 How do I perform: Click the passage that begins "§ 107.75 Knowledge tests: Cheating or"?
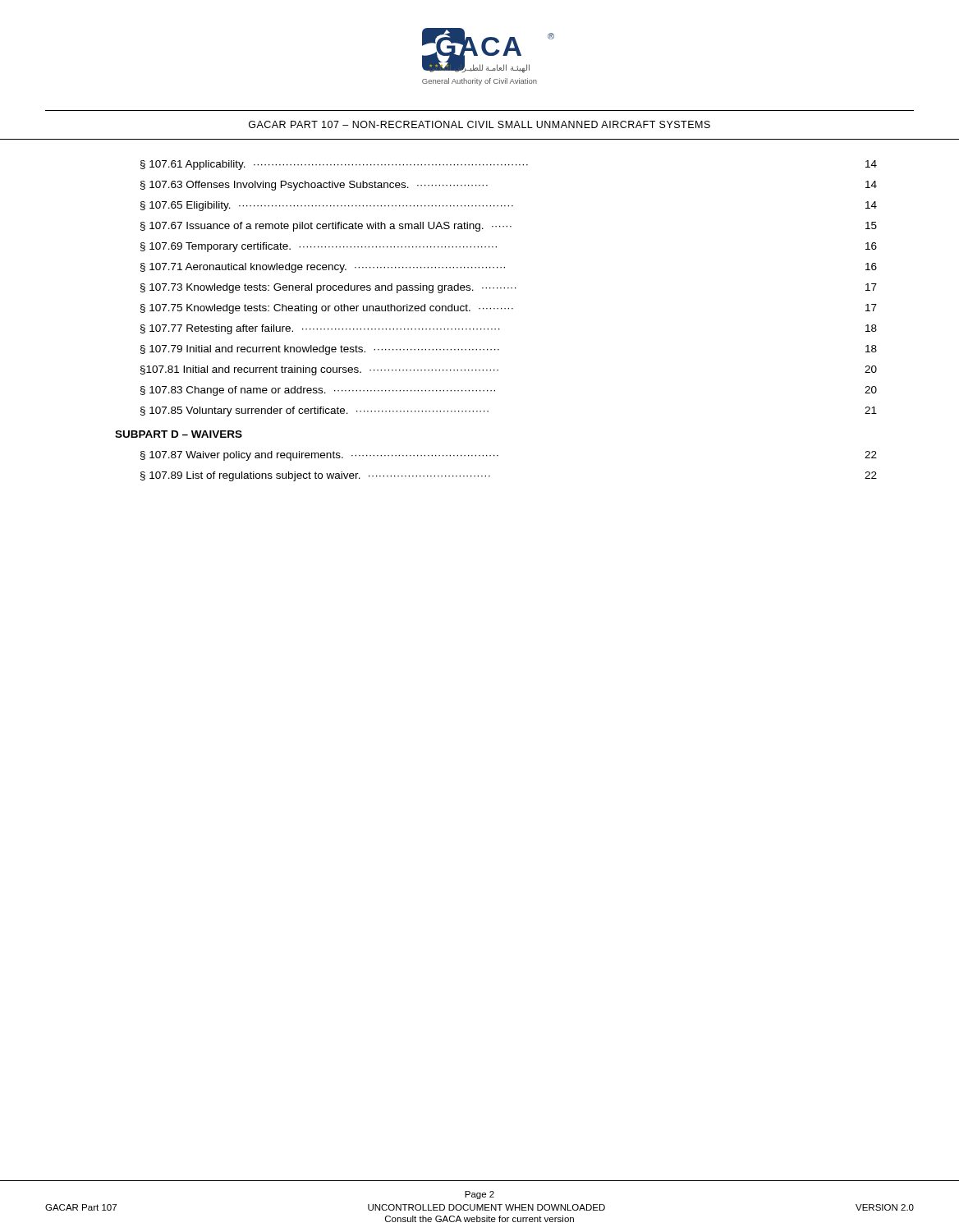[508, 308]
